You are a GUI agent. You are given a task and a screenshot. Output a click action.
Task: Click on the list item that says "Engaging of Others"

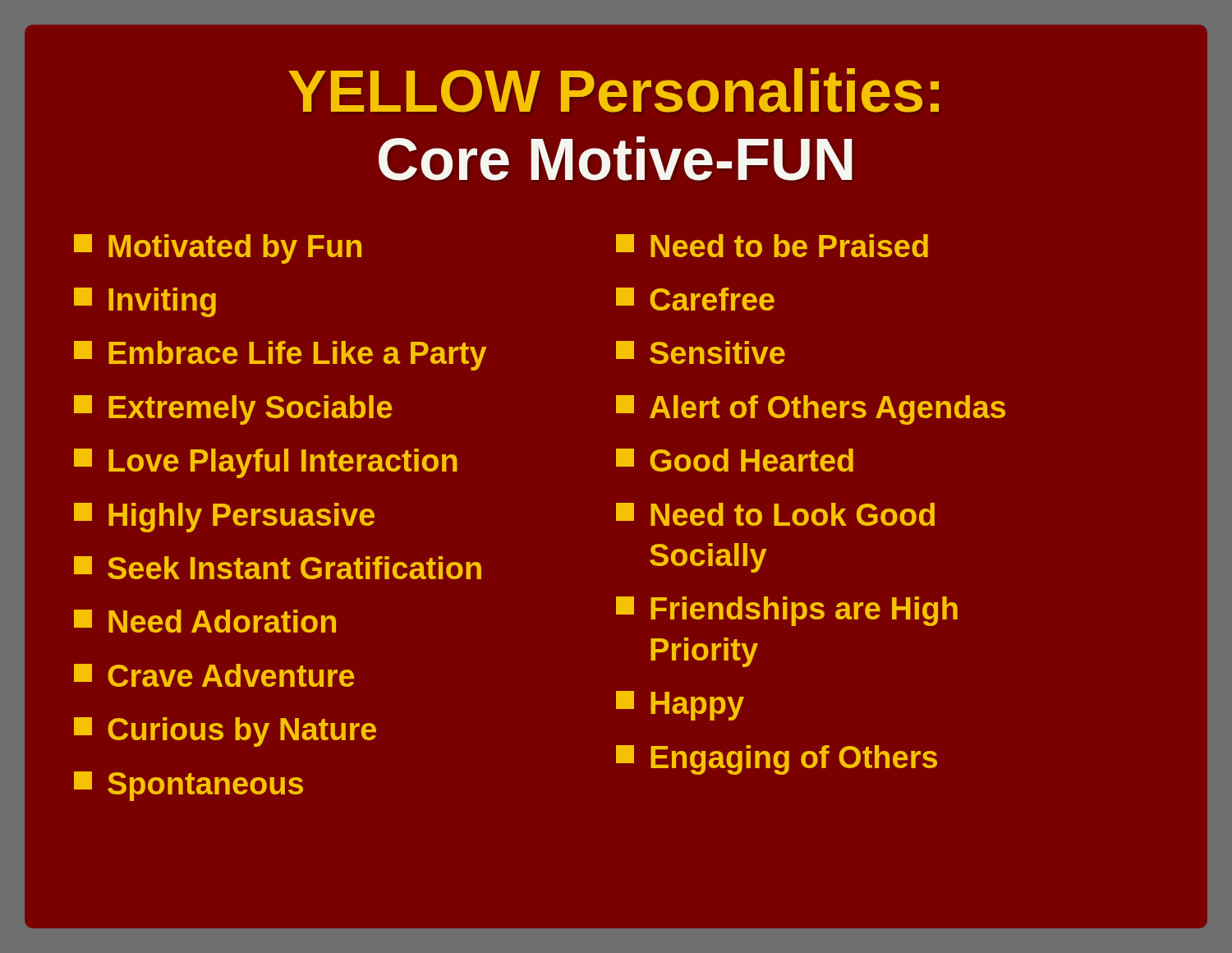click(x=887, y=758)
